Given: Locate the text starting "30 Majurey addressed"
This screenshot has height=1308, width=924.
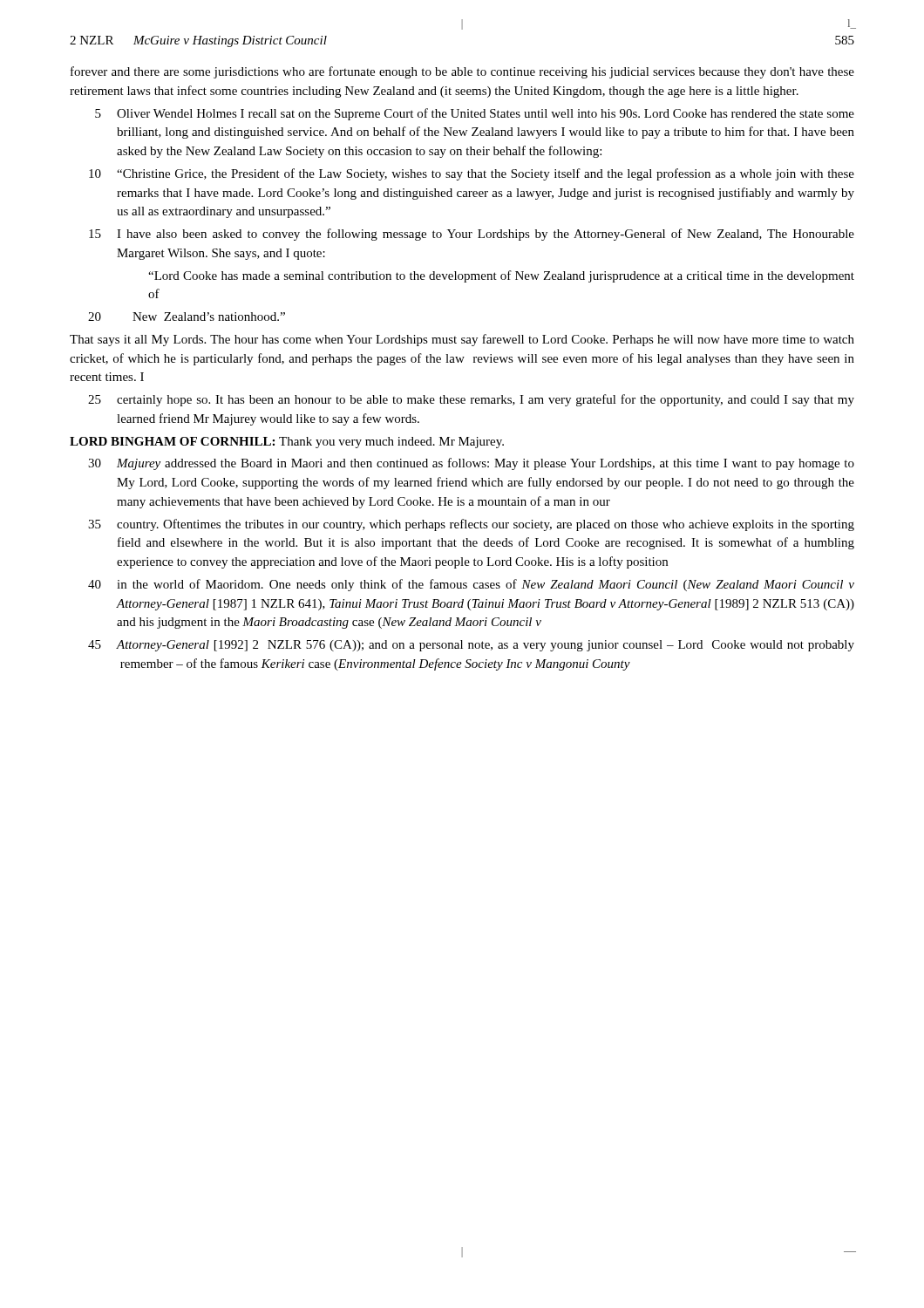Looking at the screenshot, I should point(462,483).
